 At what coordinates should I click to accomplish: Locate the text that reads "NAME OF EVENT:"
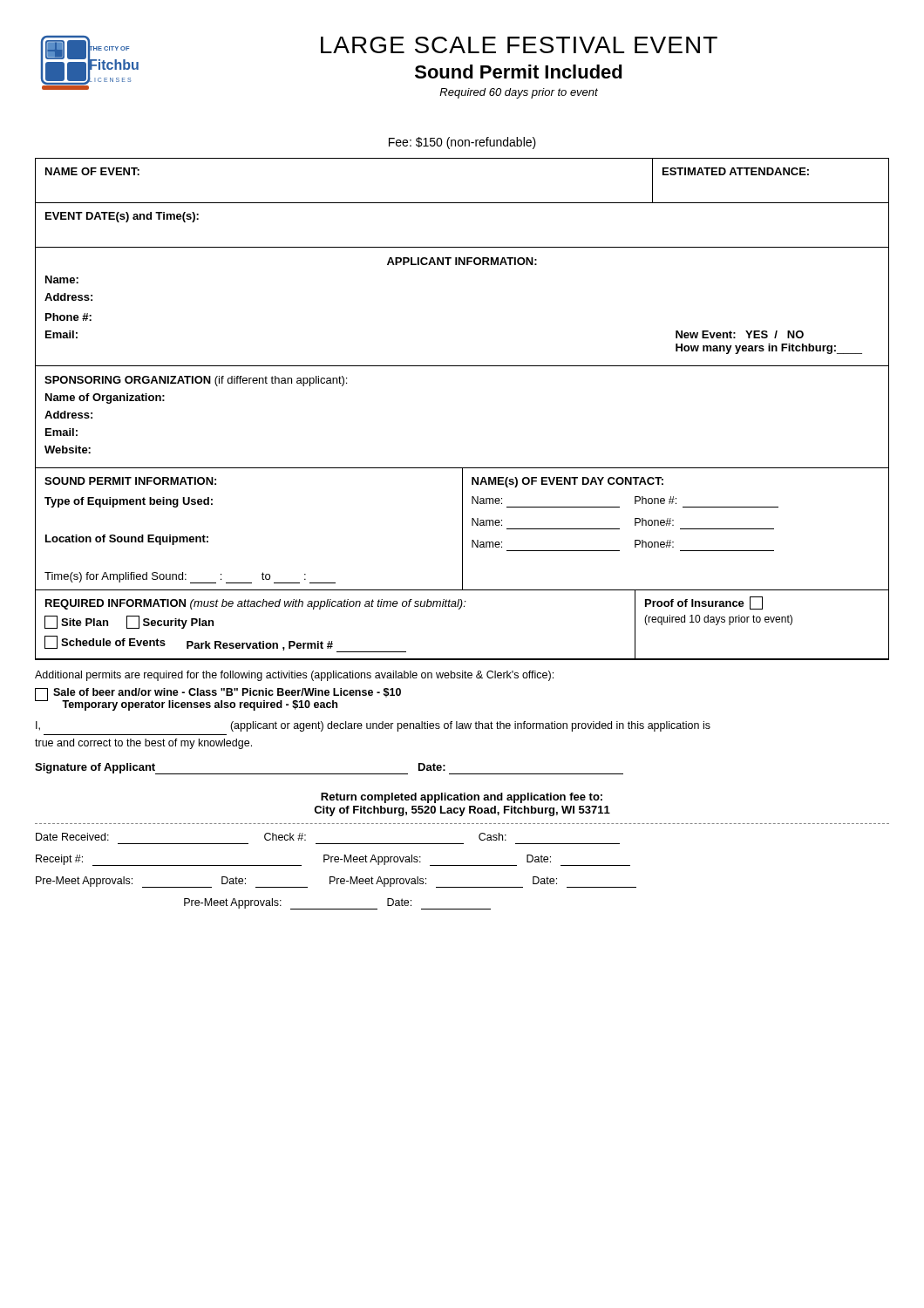[x=92, y=171]
